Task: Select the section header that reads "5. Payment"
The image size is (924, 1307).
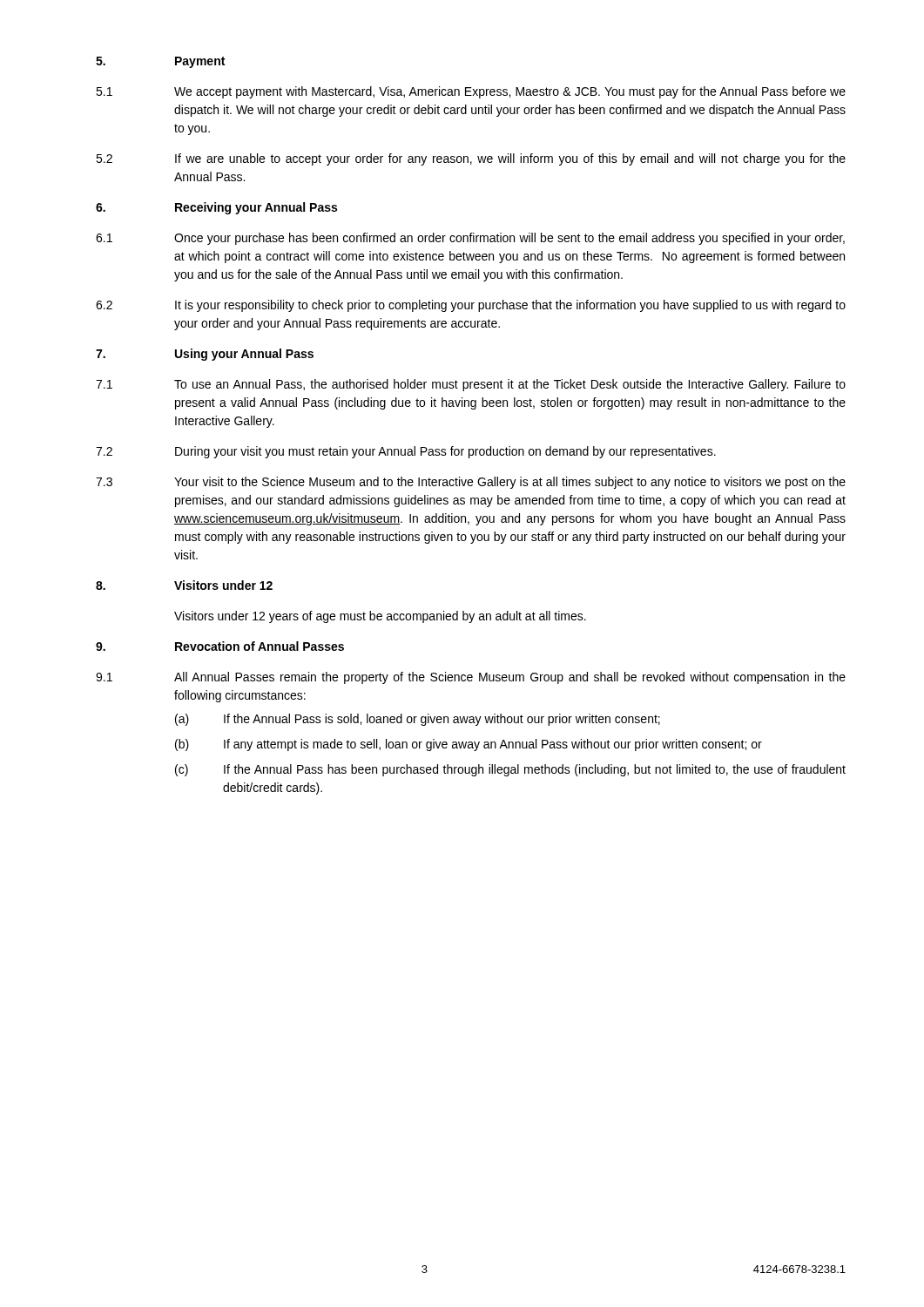Action: (101, 62)
